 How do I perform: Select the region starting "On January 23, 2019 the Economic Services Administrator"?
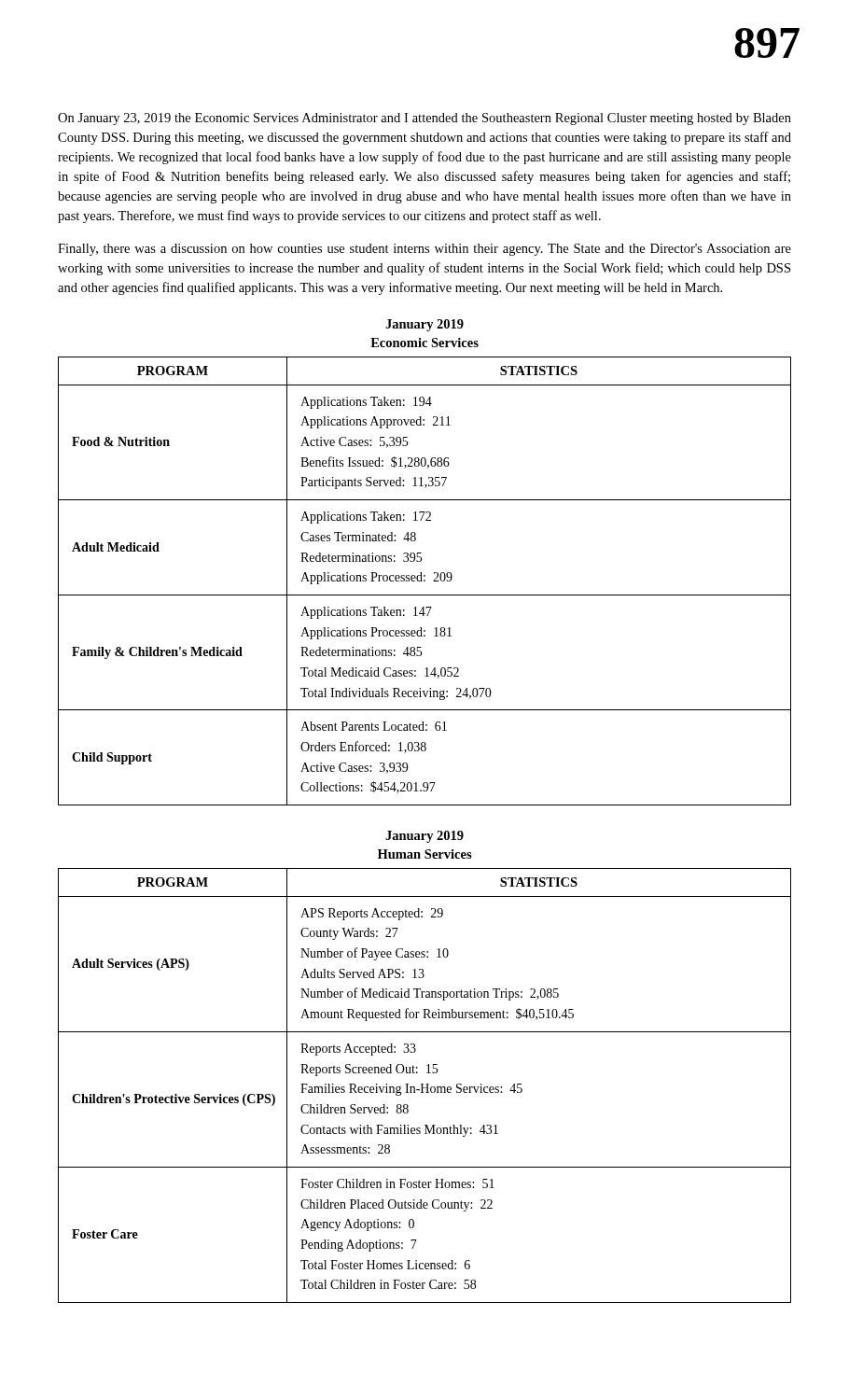tap(424, 167)
